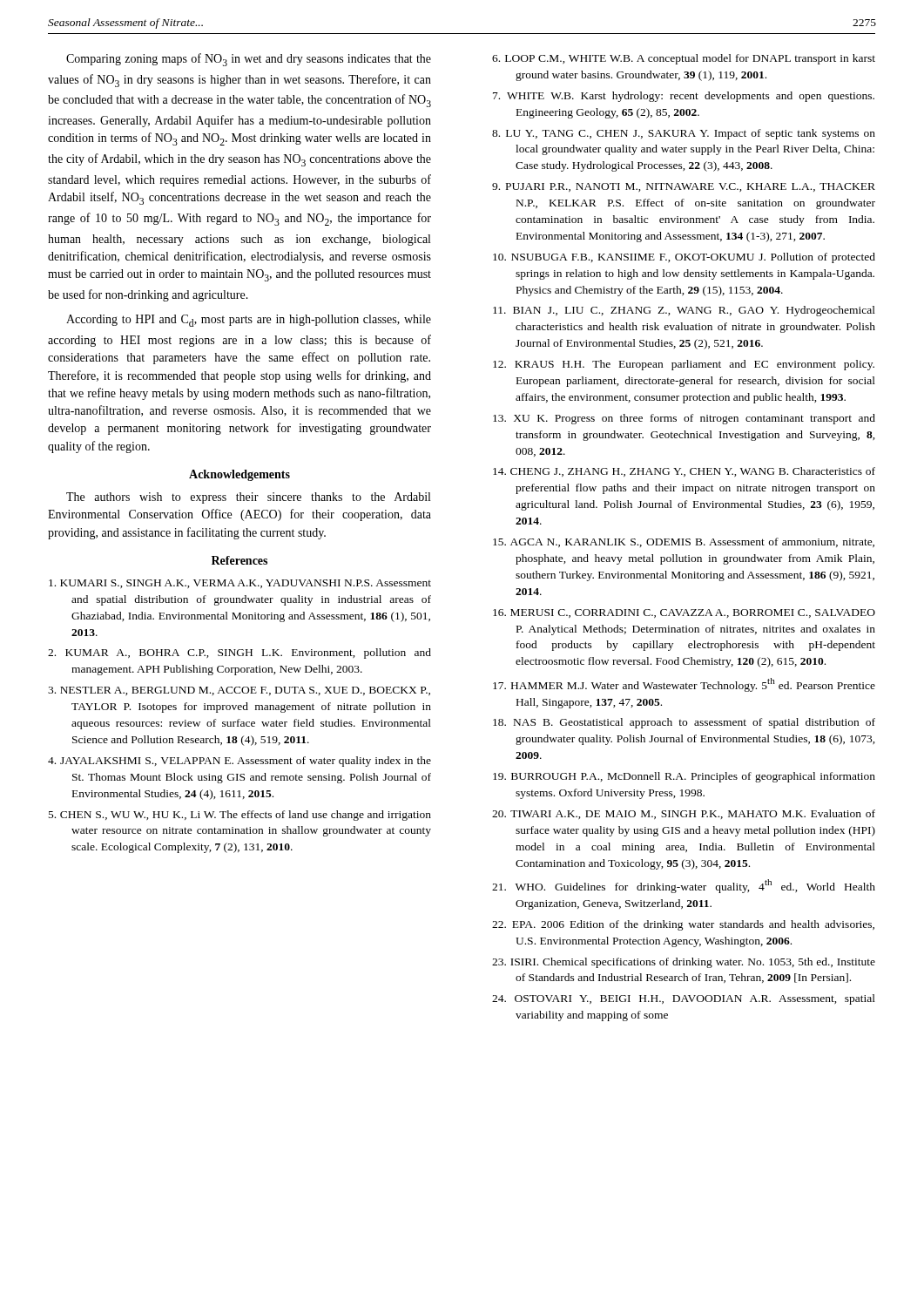Select the text starting "20. TIWARI A.K., DE MAIO"

click(684, 838)
